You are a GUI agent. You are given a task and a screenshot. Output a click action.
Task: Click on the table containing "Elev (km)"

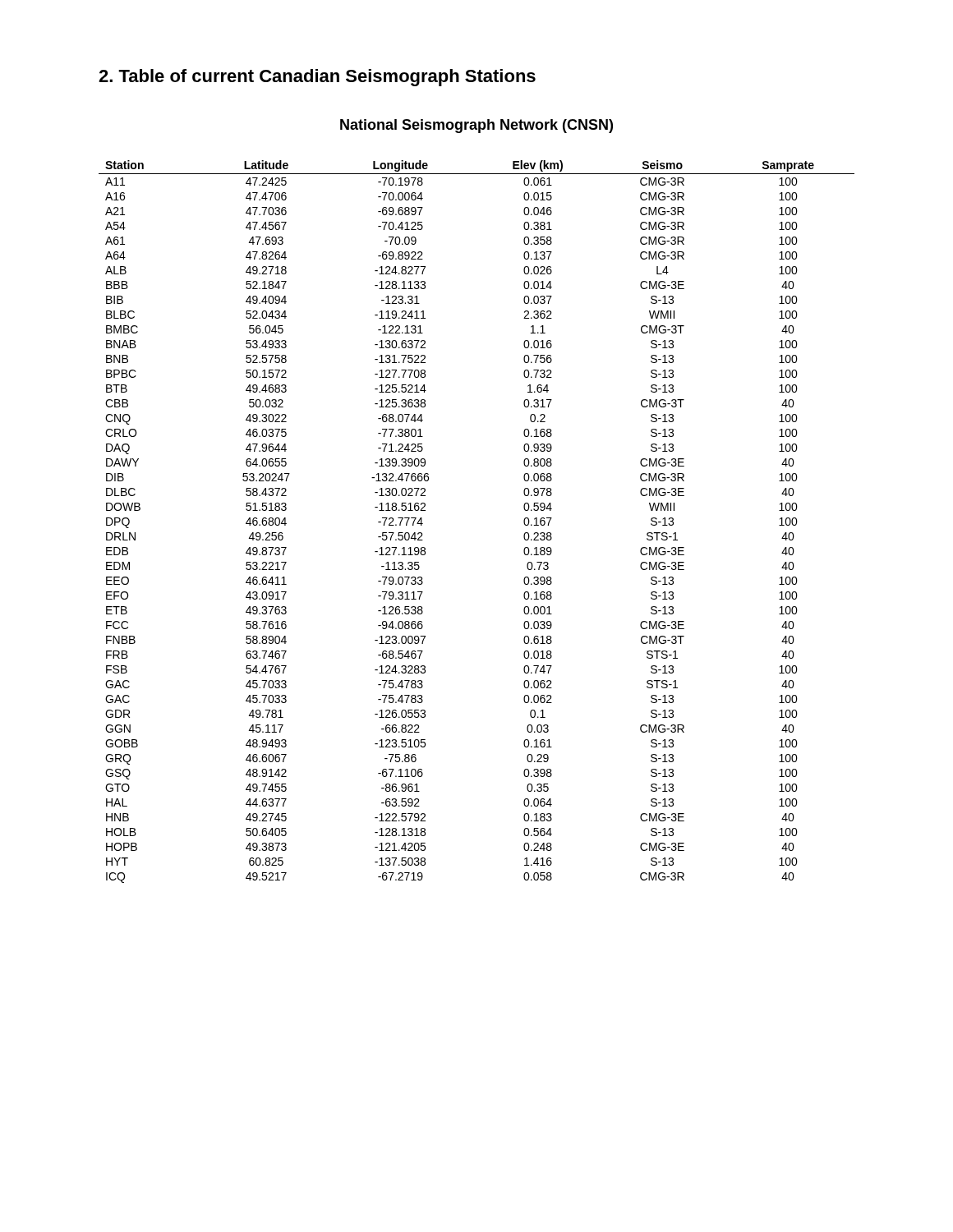click(476, 520)
